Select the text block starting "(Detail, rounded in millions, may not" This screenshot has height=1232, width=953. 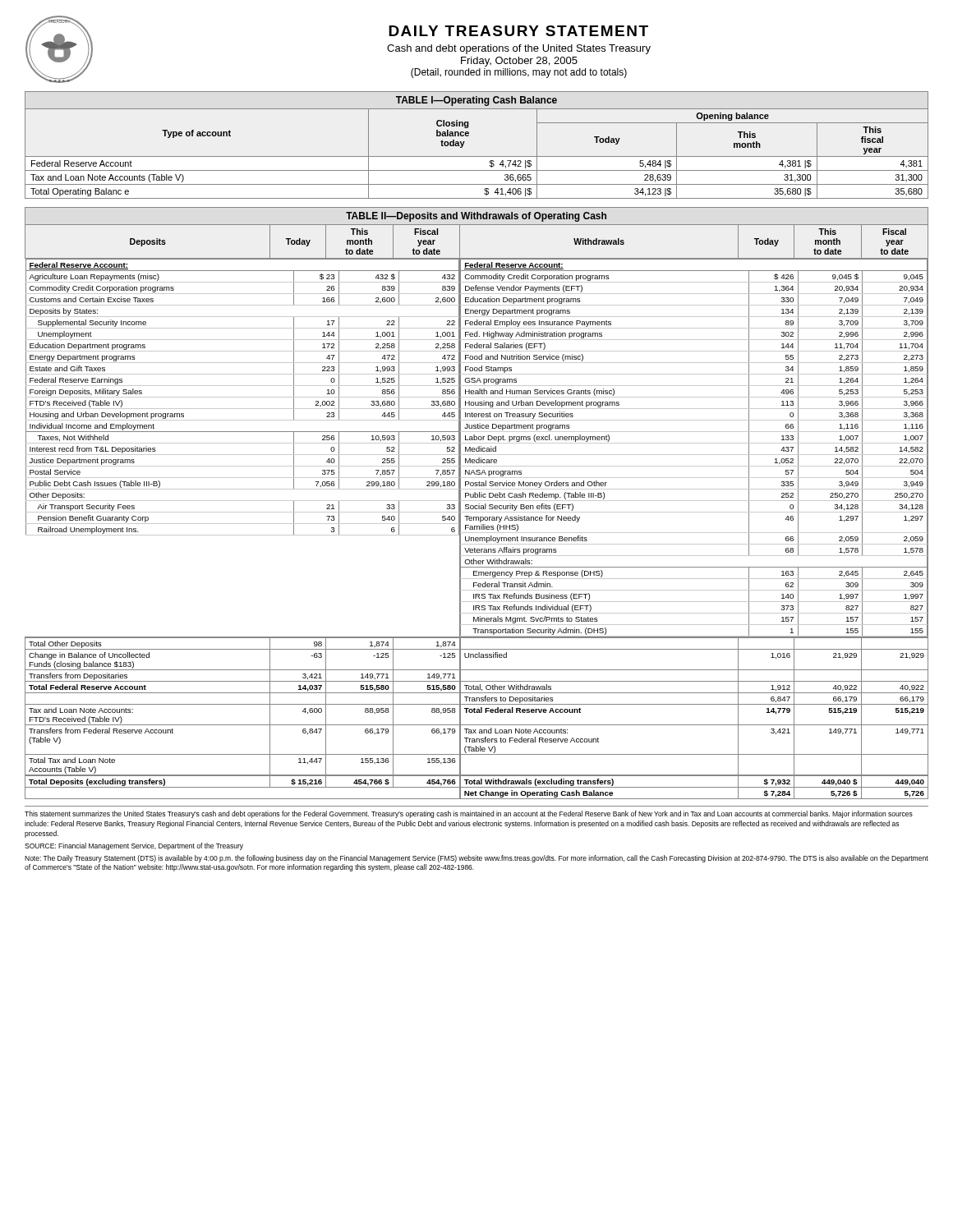(519, 72)
